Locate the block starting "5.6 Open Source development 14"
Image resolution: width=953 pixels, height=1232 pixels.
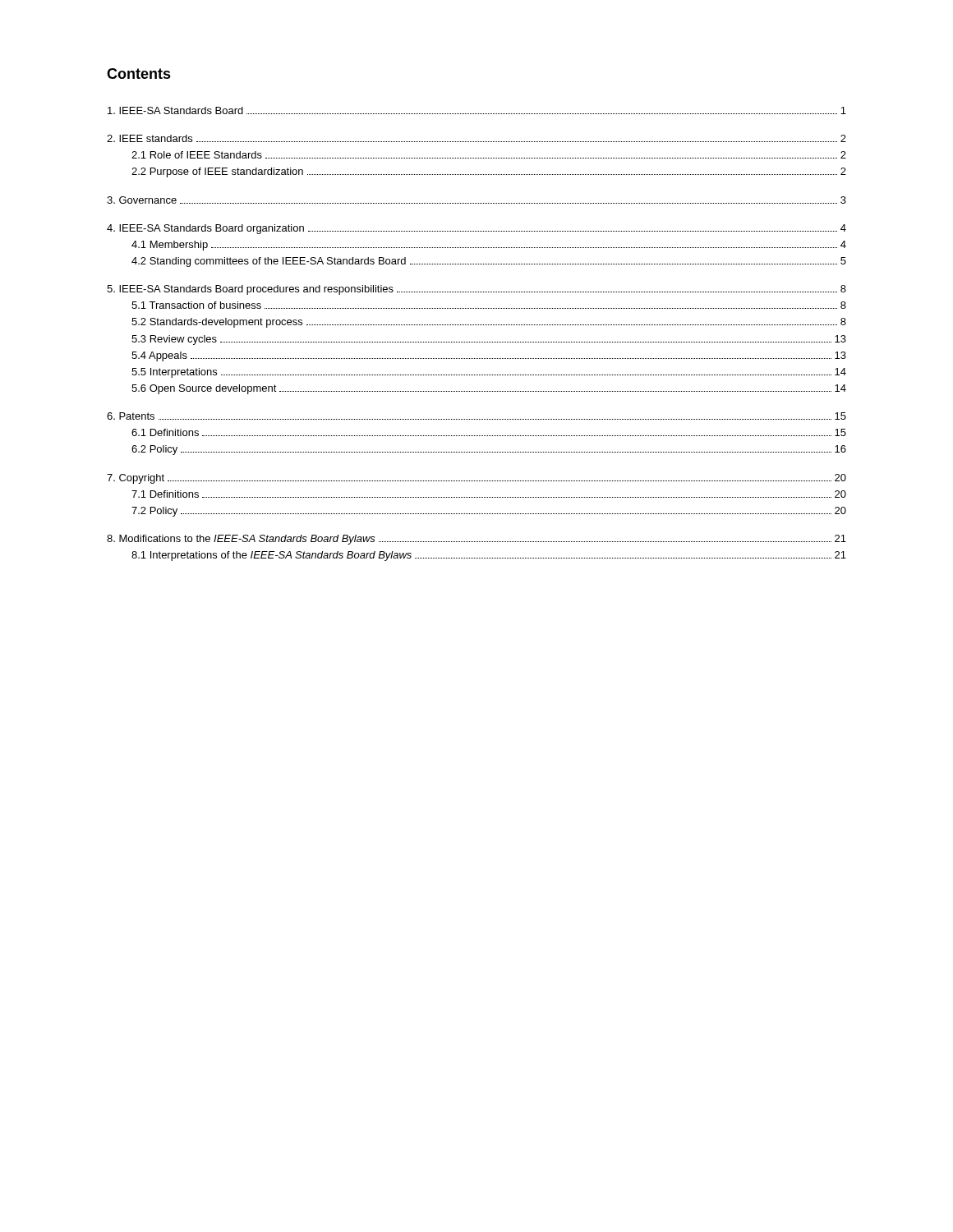489,389
